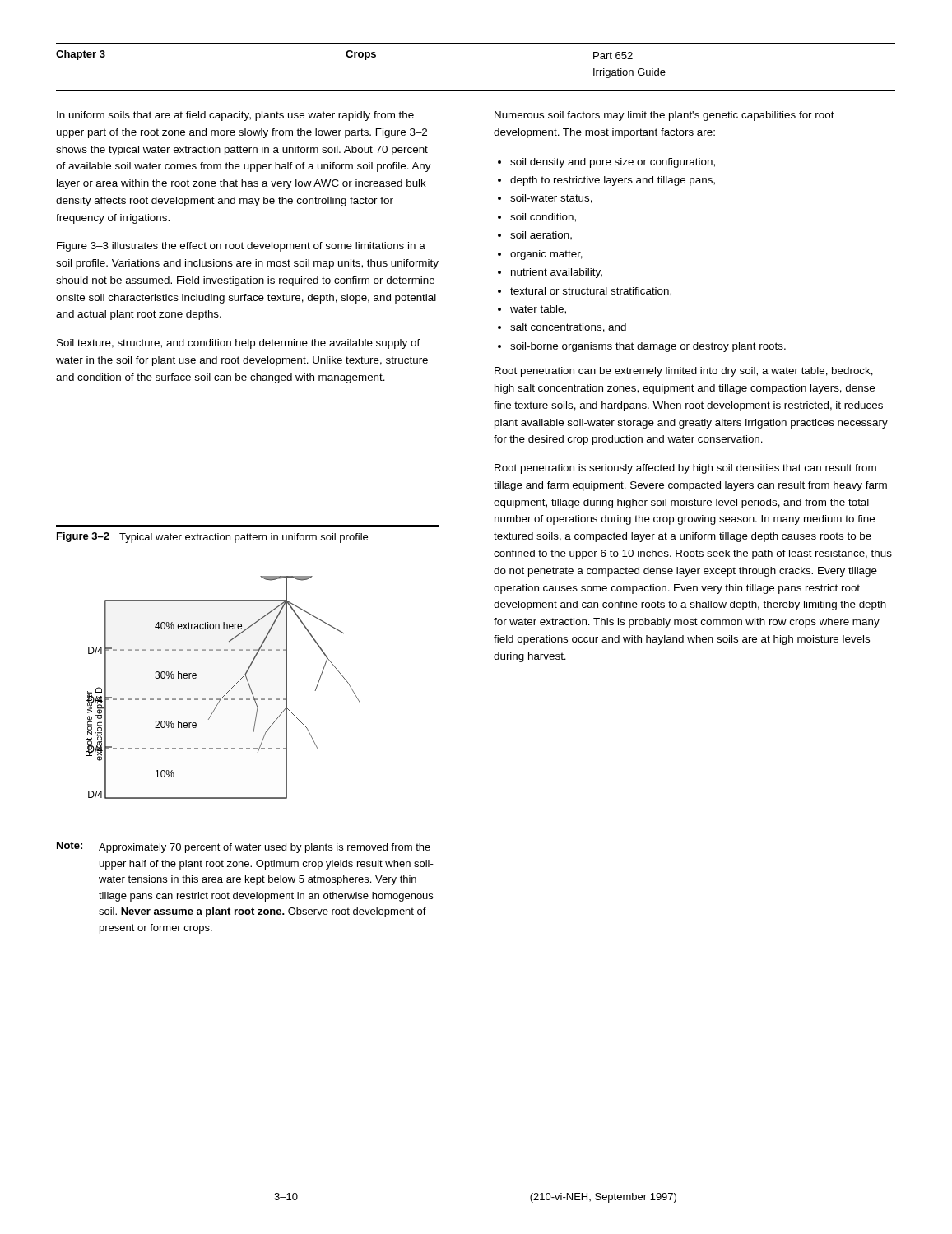Locate the list item containing "textural or structural stratification,"
This screenshot has height=1234, width=952.
(591, 290)
